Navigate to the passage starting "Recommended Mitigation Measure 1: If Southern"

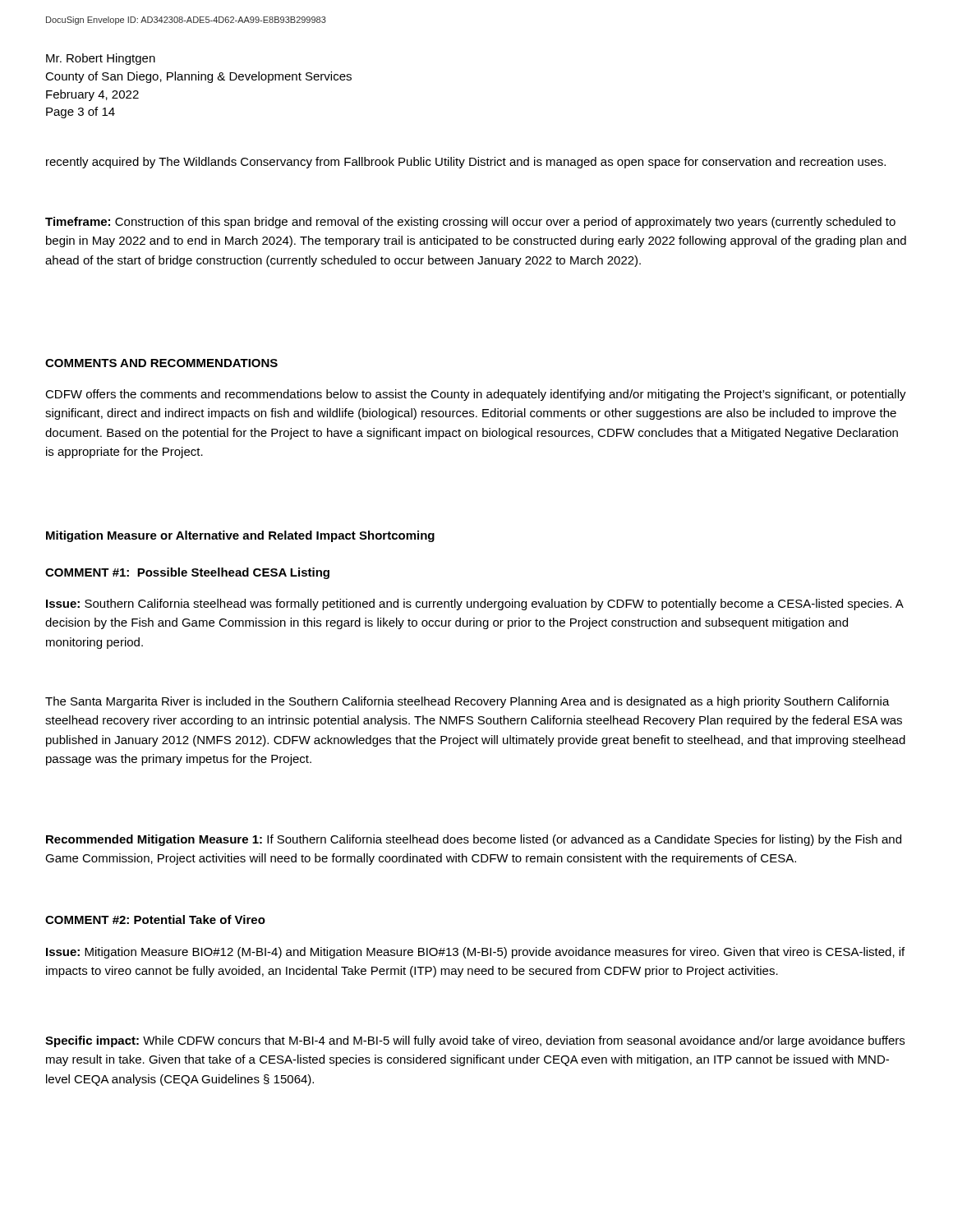click(x=474, y=849)
